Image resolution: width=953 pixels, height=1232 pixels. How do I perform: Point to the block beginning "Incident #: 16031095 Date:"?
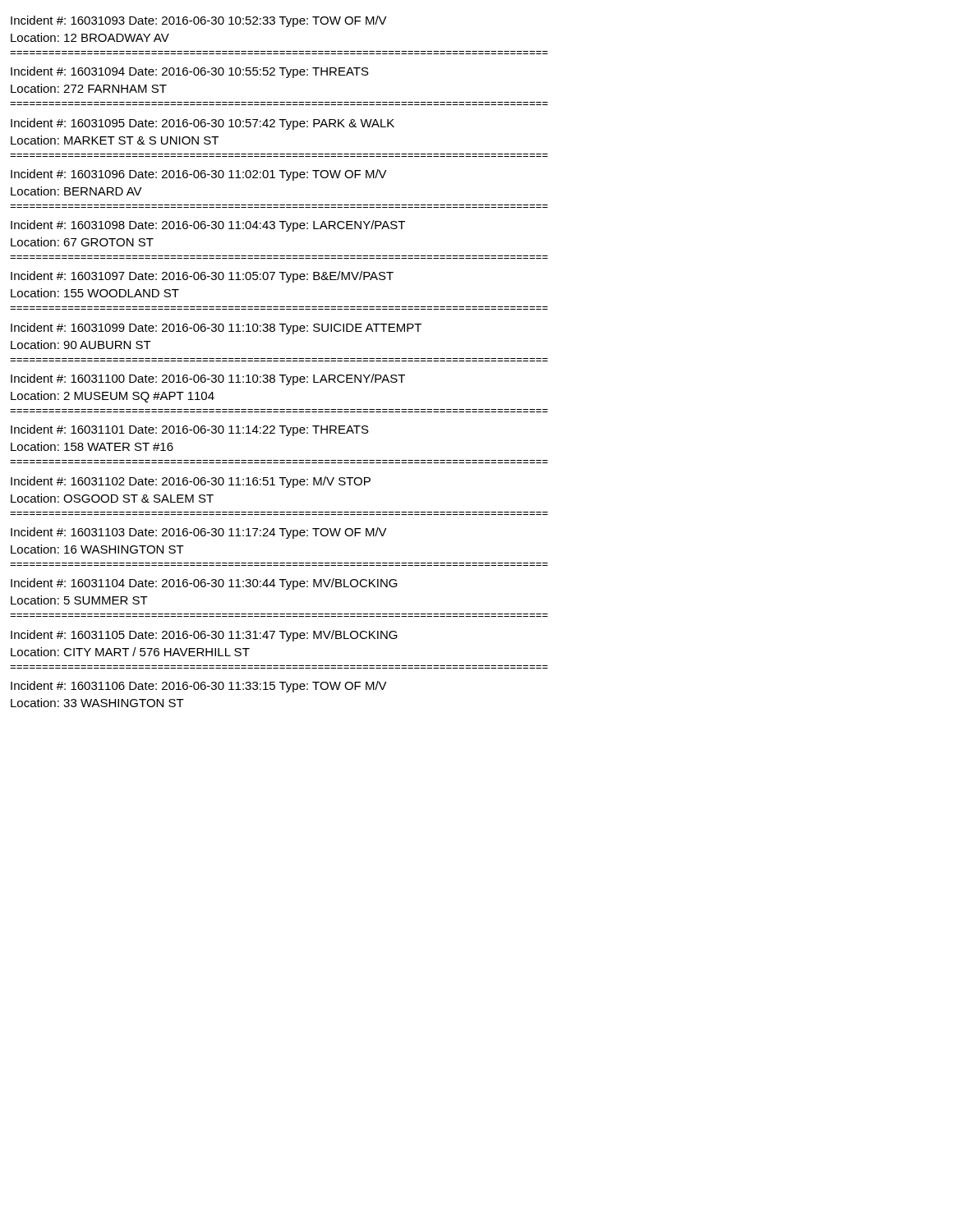point(203,124)
